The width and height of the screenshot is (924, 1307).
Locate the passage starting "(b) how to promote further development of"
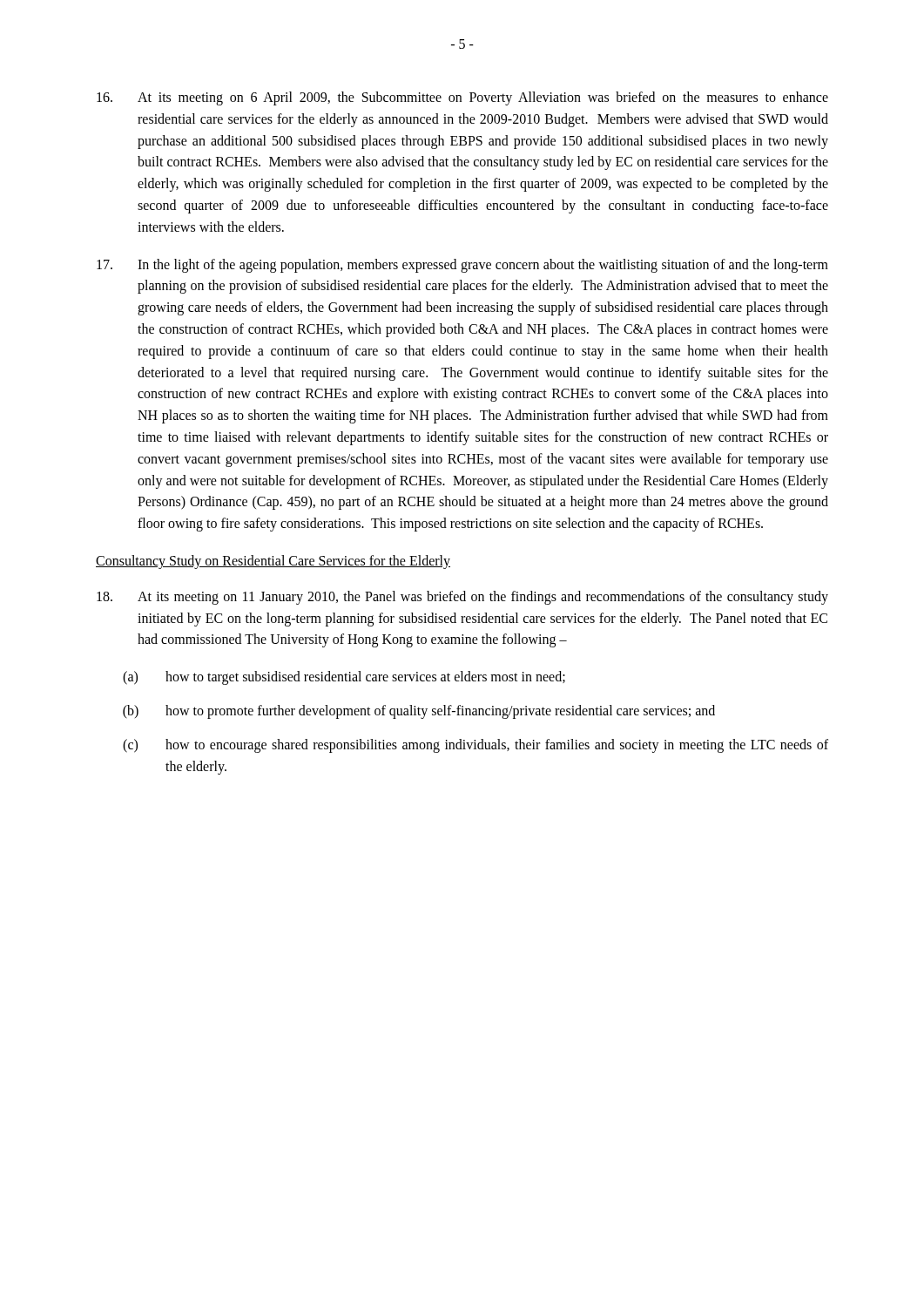pos(462,711)
